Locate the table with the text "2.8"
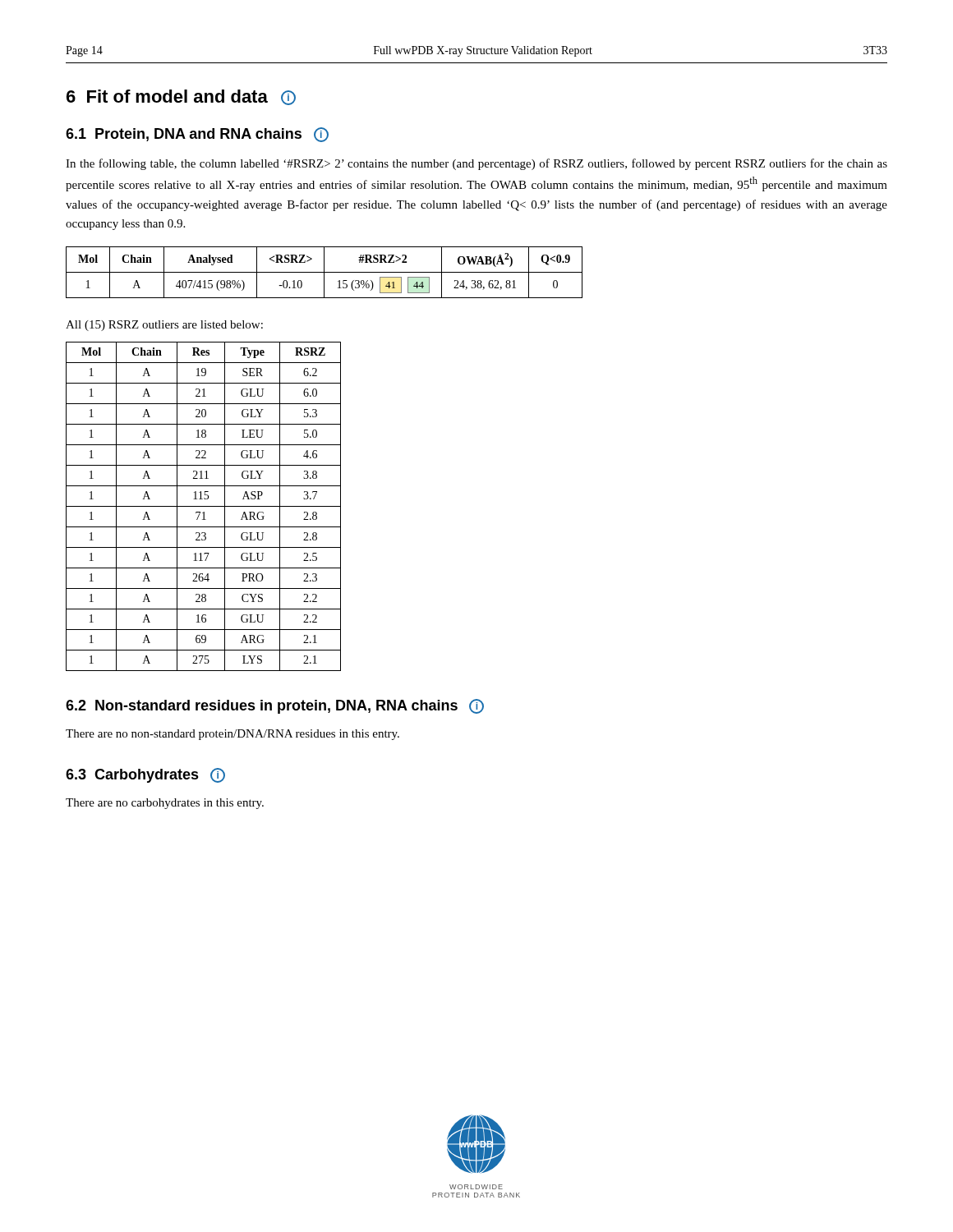The height and width of the screenshot is (1232, 953). pos(476,506)
